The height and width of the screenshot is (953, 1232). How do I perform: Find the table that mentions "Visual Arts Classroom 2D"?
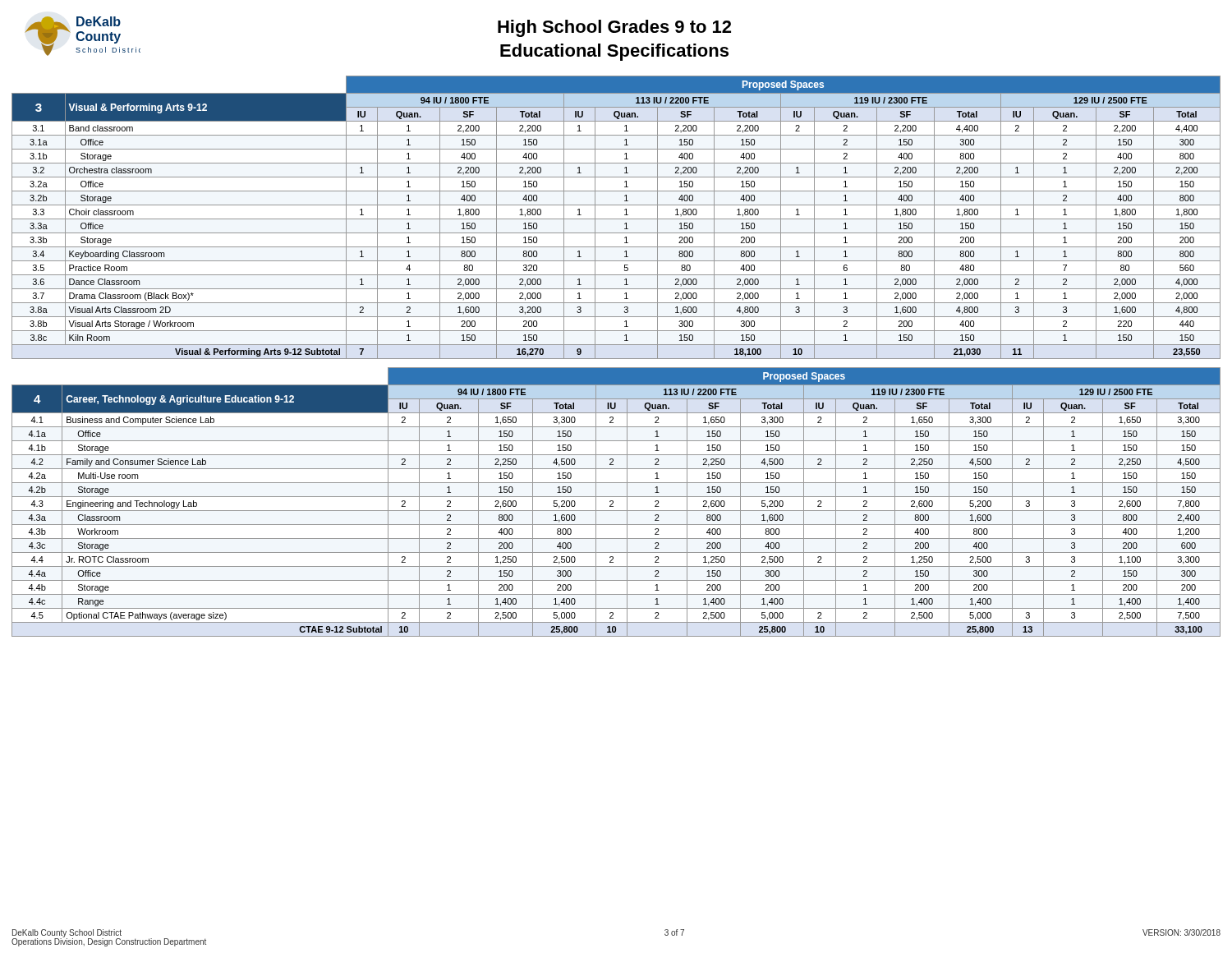pos(616,217)
